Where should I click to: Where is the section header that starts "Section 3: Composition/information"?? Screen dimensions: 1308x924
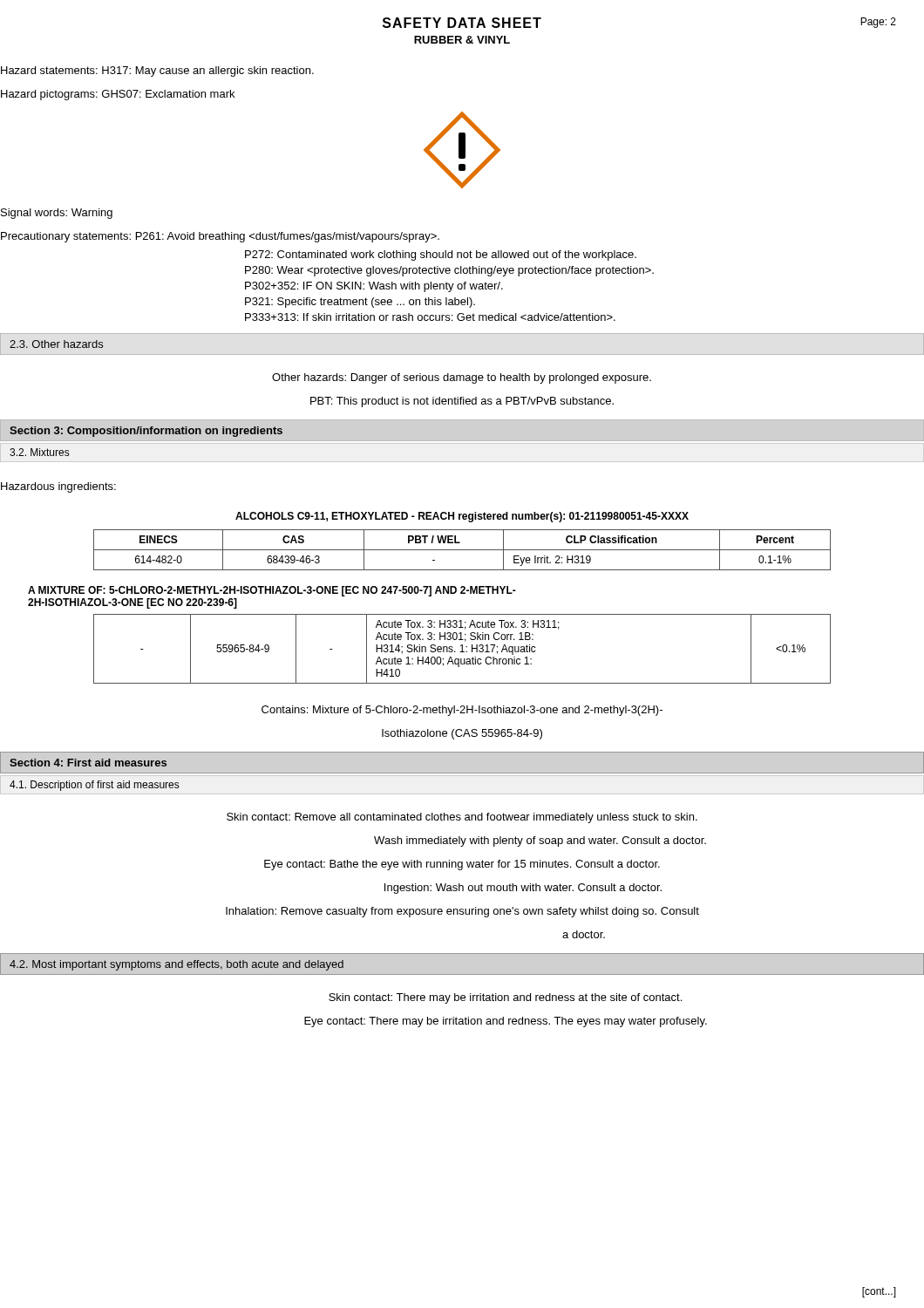[x=146, y=430]
